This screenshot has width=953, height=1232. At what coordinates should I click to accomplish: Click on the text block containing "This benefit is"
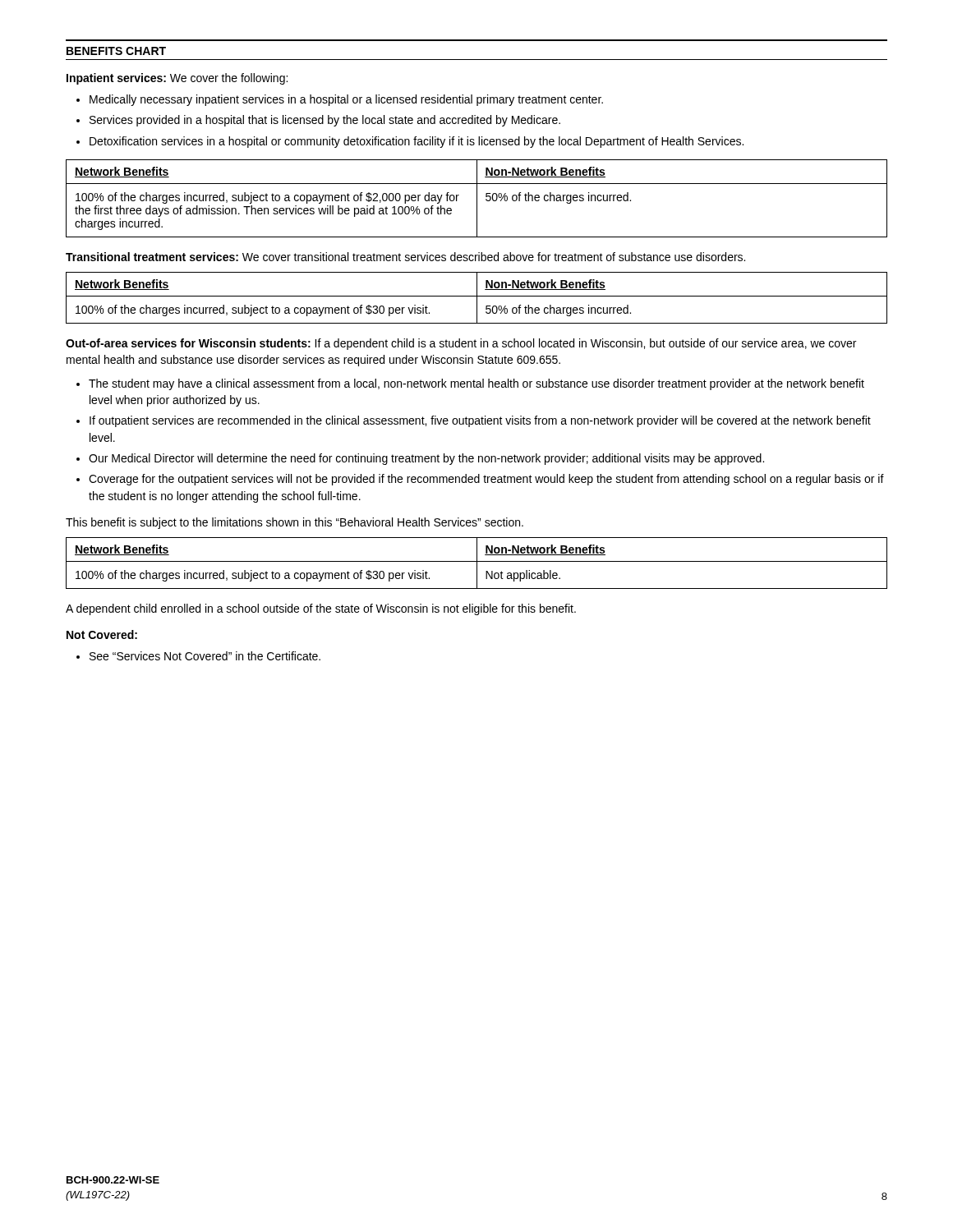click(x=295, y=522)
